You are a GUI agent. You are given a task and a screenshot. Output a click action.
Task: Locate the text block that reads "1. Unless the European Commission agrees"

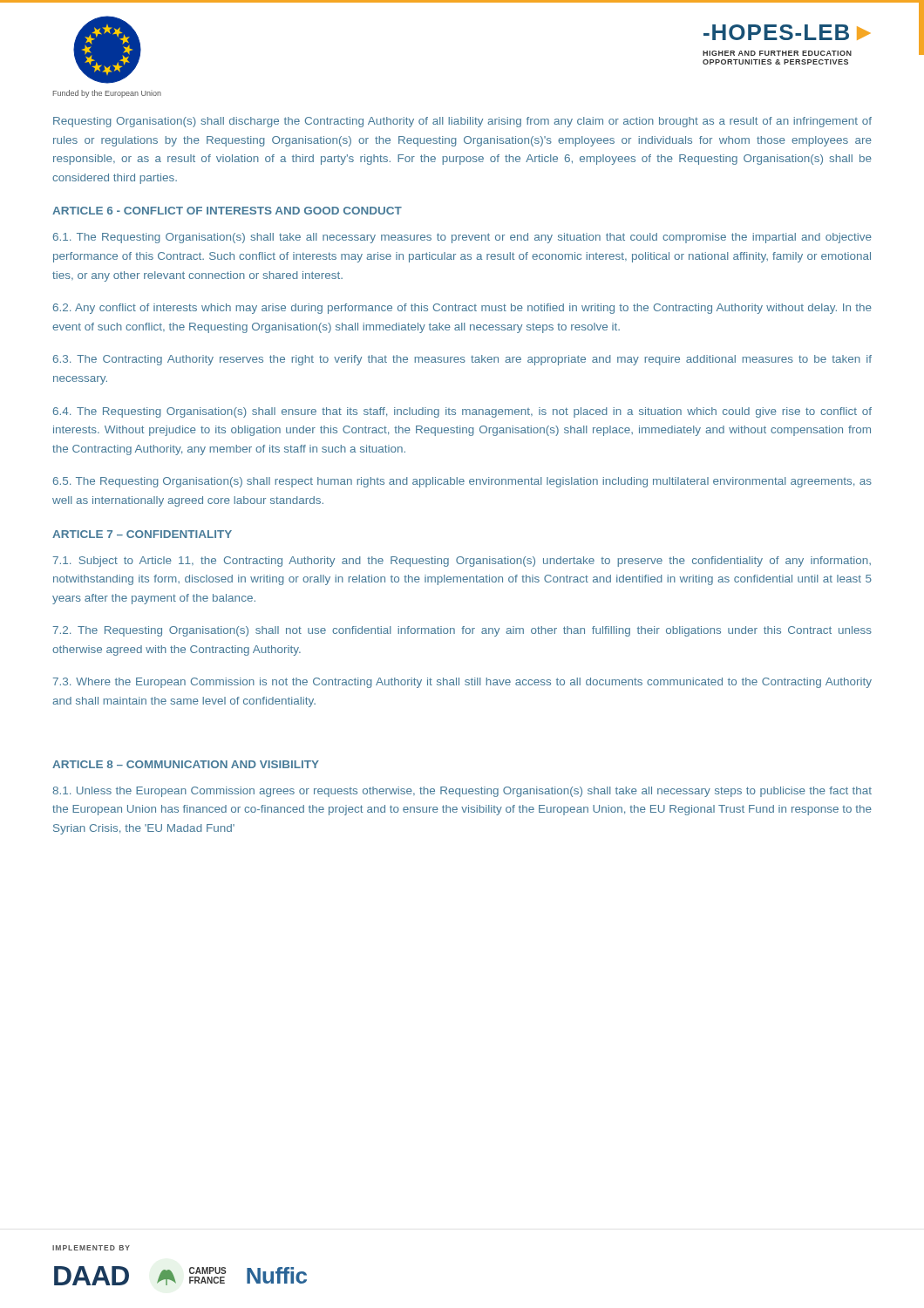point(462,809)
